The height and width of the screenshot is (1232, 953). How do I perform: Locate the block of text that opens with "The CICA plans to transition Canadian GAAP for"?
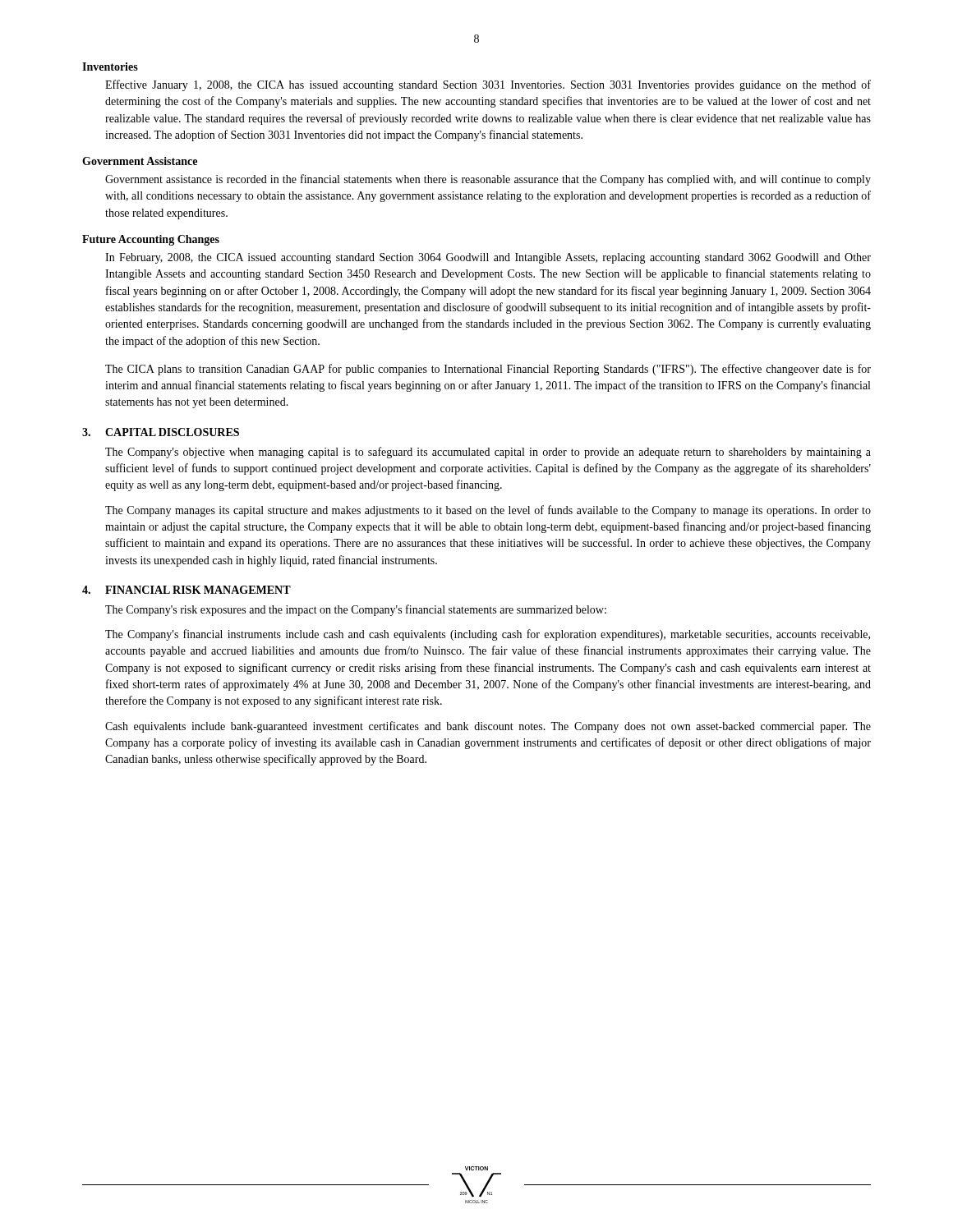(x=488, y=386)
